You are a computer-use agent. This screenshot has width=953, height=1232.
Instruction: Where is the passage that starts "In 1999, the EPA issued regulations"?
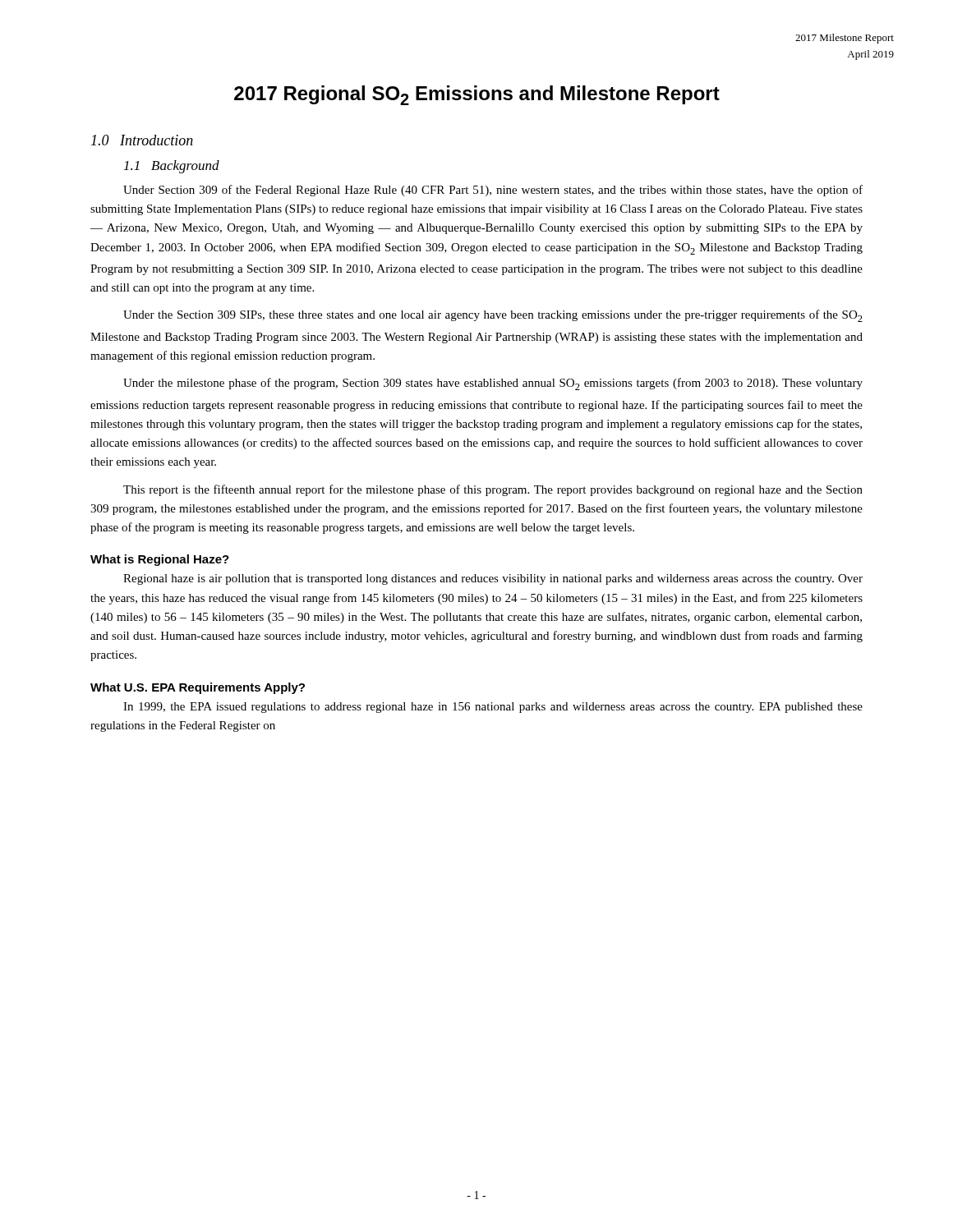(x=476, y=716)
